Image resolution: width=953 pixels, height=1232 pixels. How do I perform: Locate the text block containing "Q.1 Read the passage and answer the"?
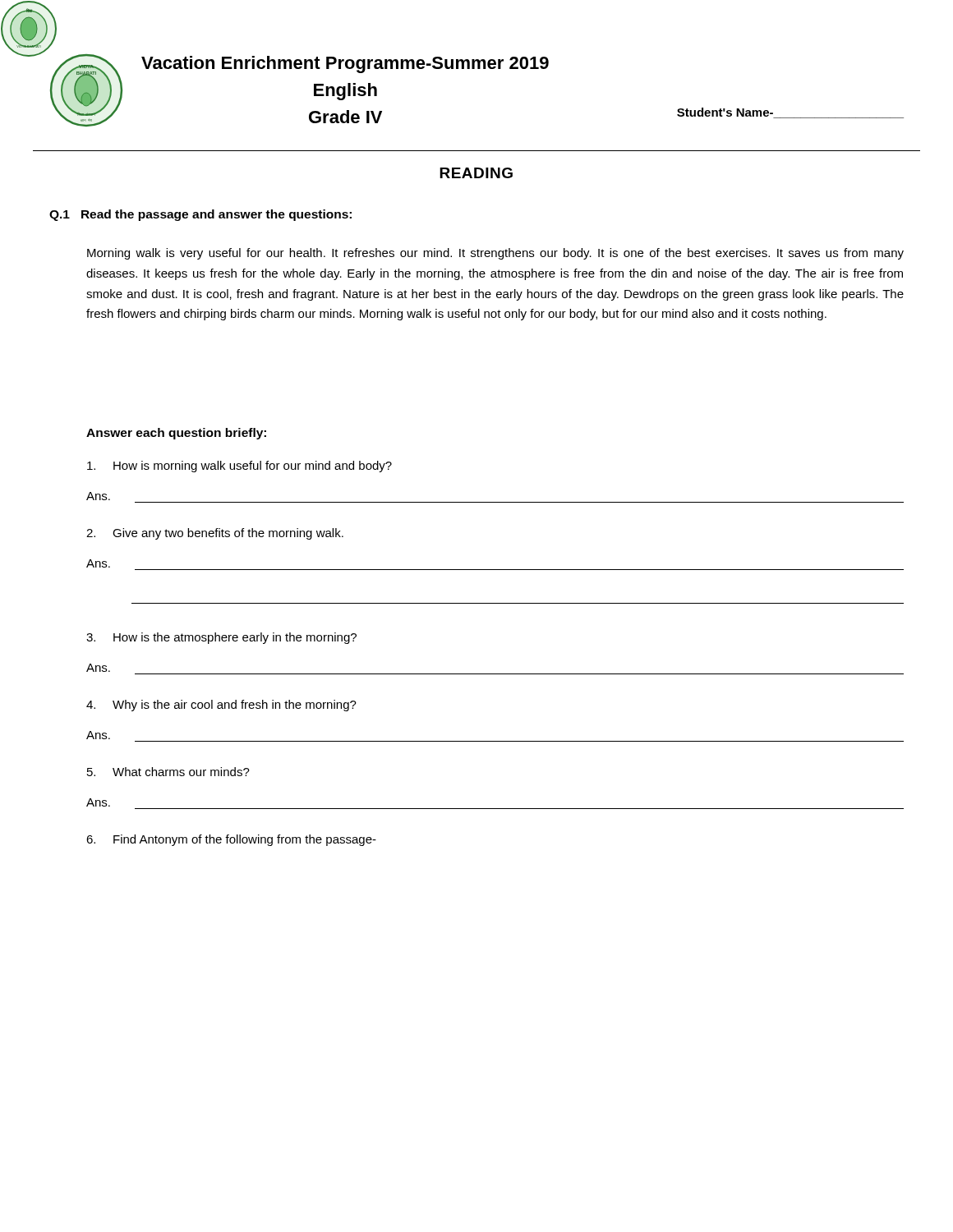tap(201, 214)
